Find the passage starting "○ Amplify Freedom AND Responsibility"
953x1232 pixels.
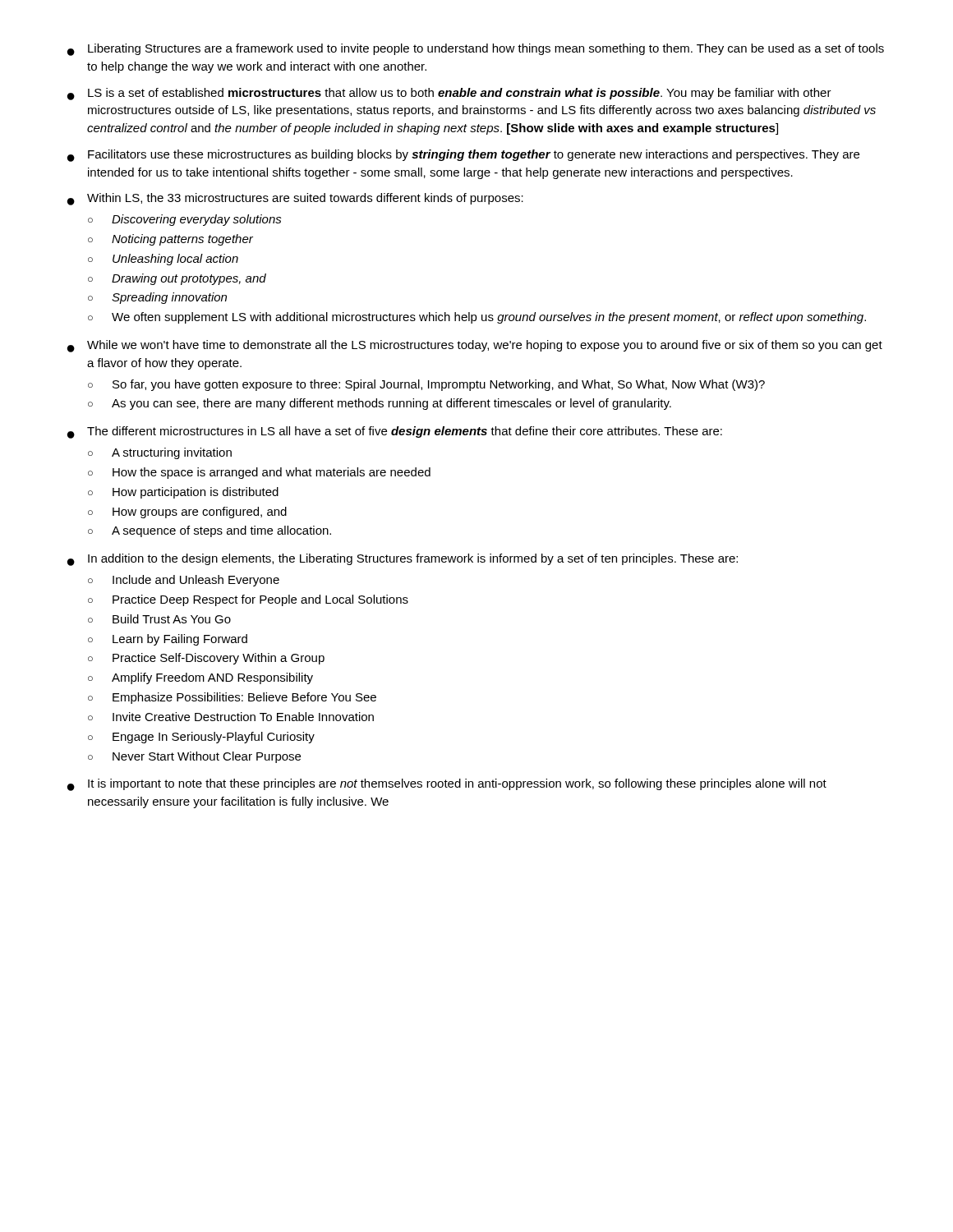point(200,678)
